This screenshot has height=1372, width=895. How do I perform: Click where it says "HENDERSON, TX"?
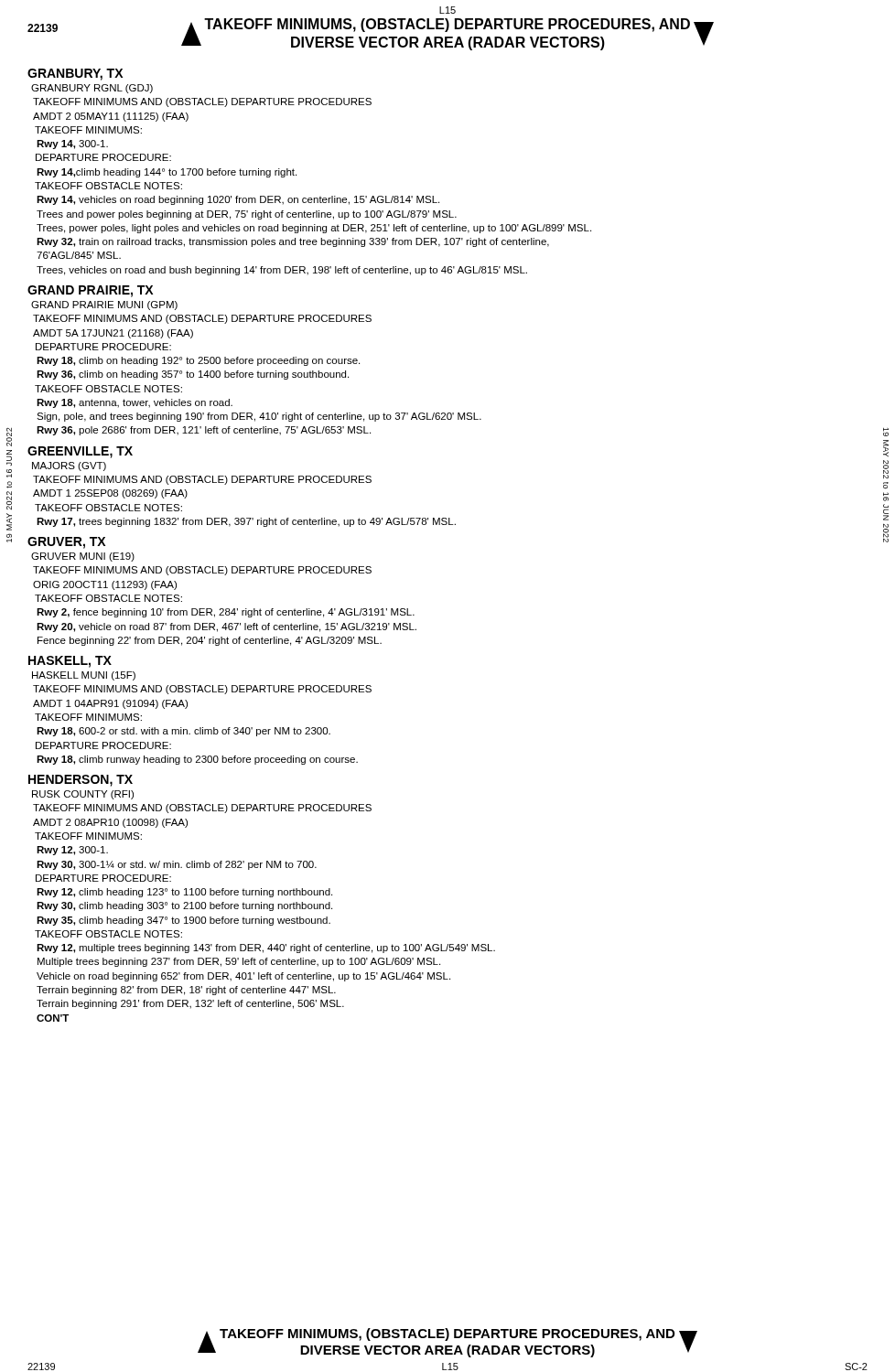(x=80, y=779)
